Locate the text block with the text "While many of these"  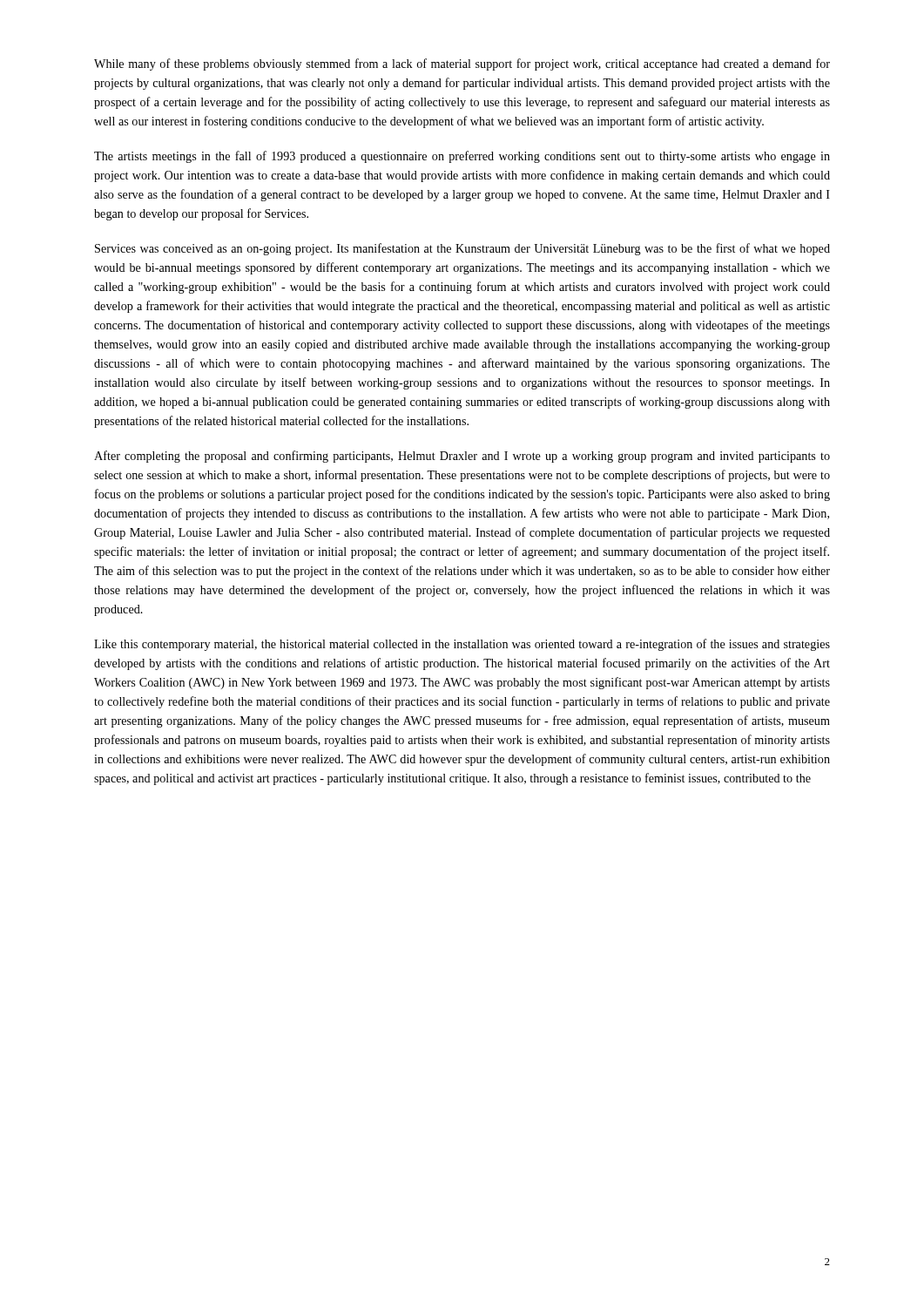pos(462,92)
